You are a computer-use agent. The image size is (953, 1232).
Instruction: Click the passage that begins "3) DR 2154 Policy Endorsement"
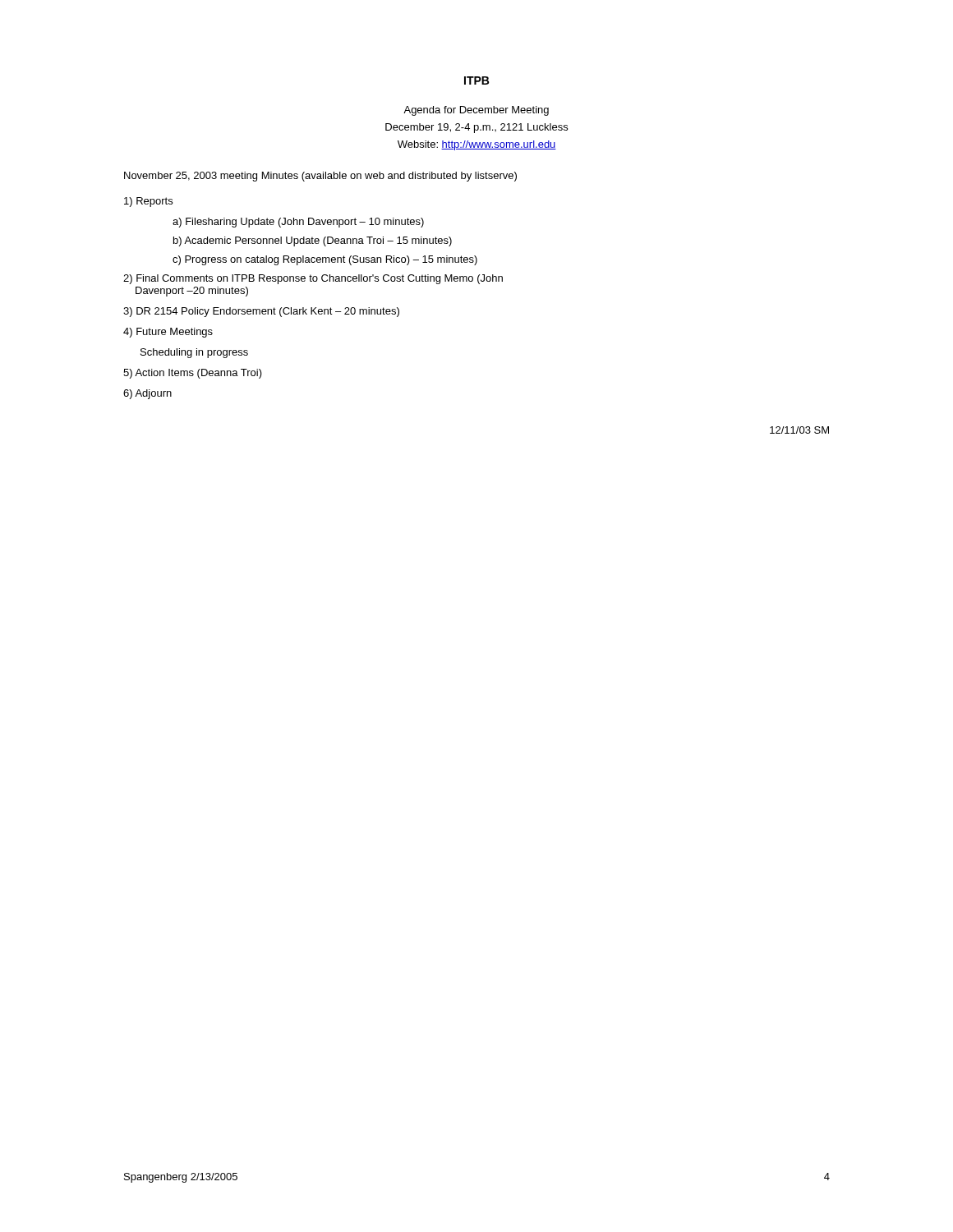(262, 311)
